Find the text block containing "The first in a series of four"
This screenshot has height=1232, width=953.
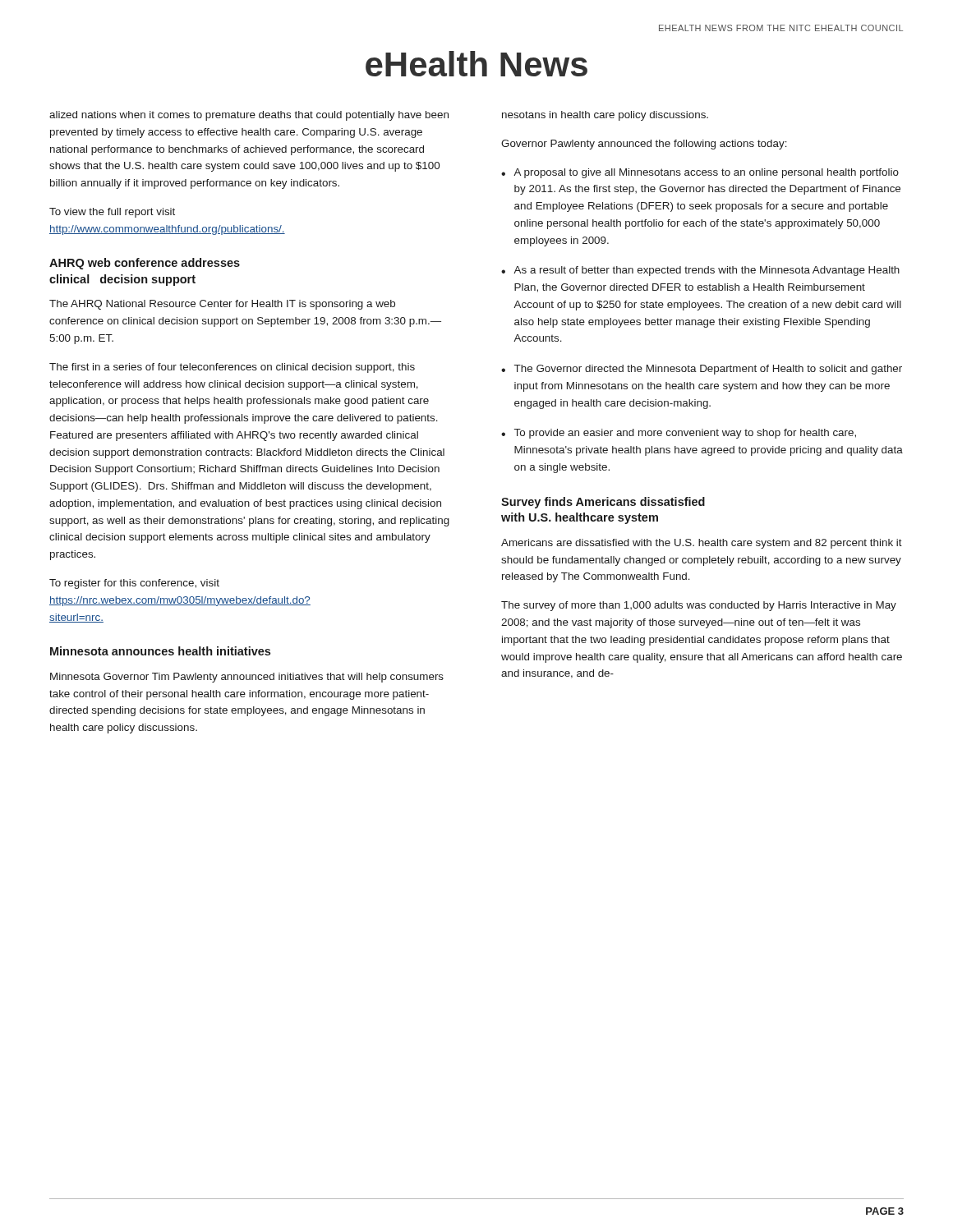tap(249, 460)
